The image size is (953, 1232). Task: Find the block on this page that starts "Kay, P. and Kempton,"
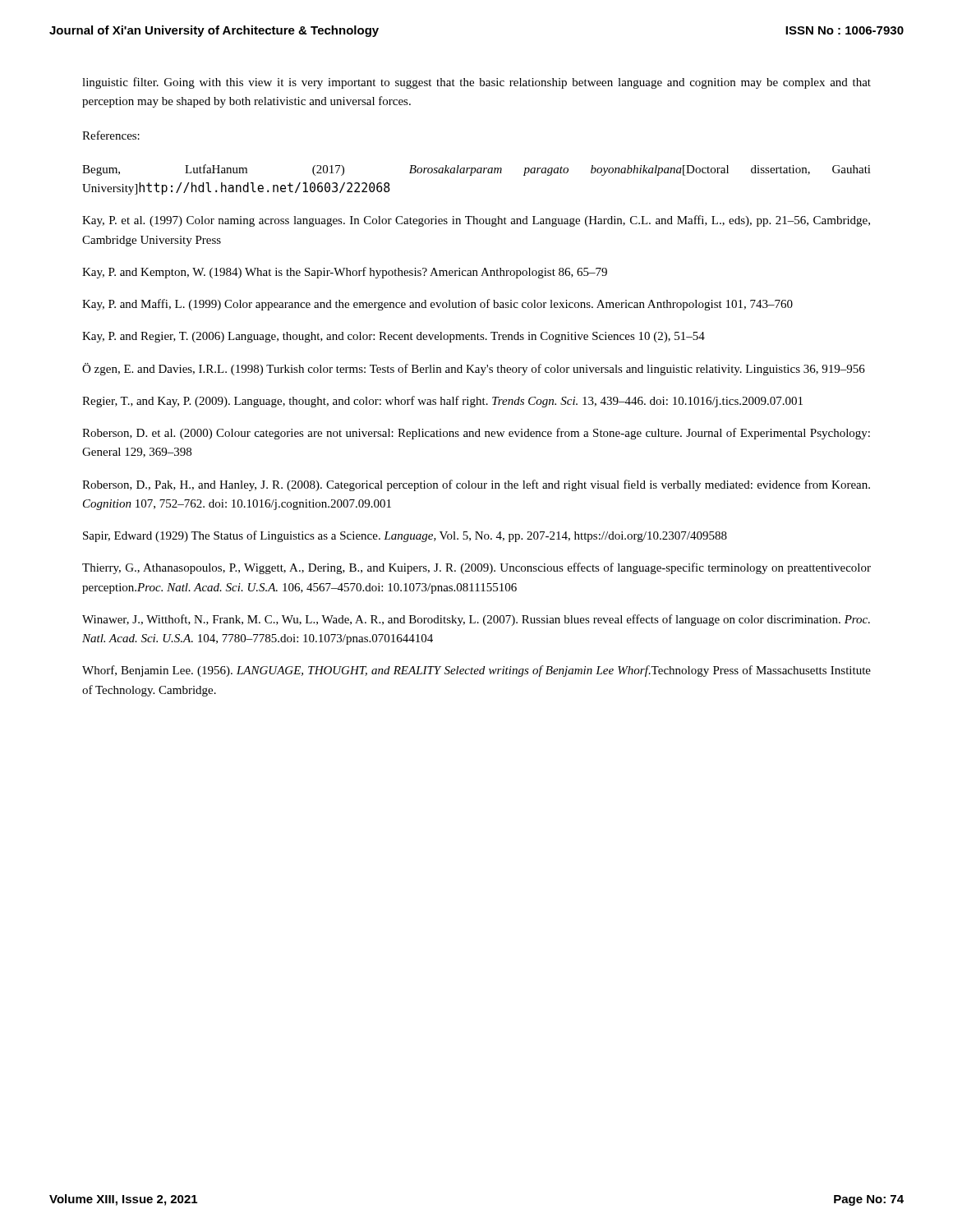345,272
